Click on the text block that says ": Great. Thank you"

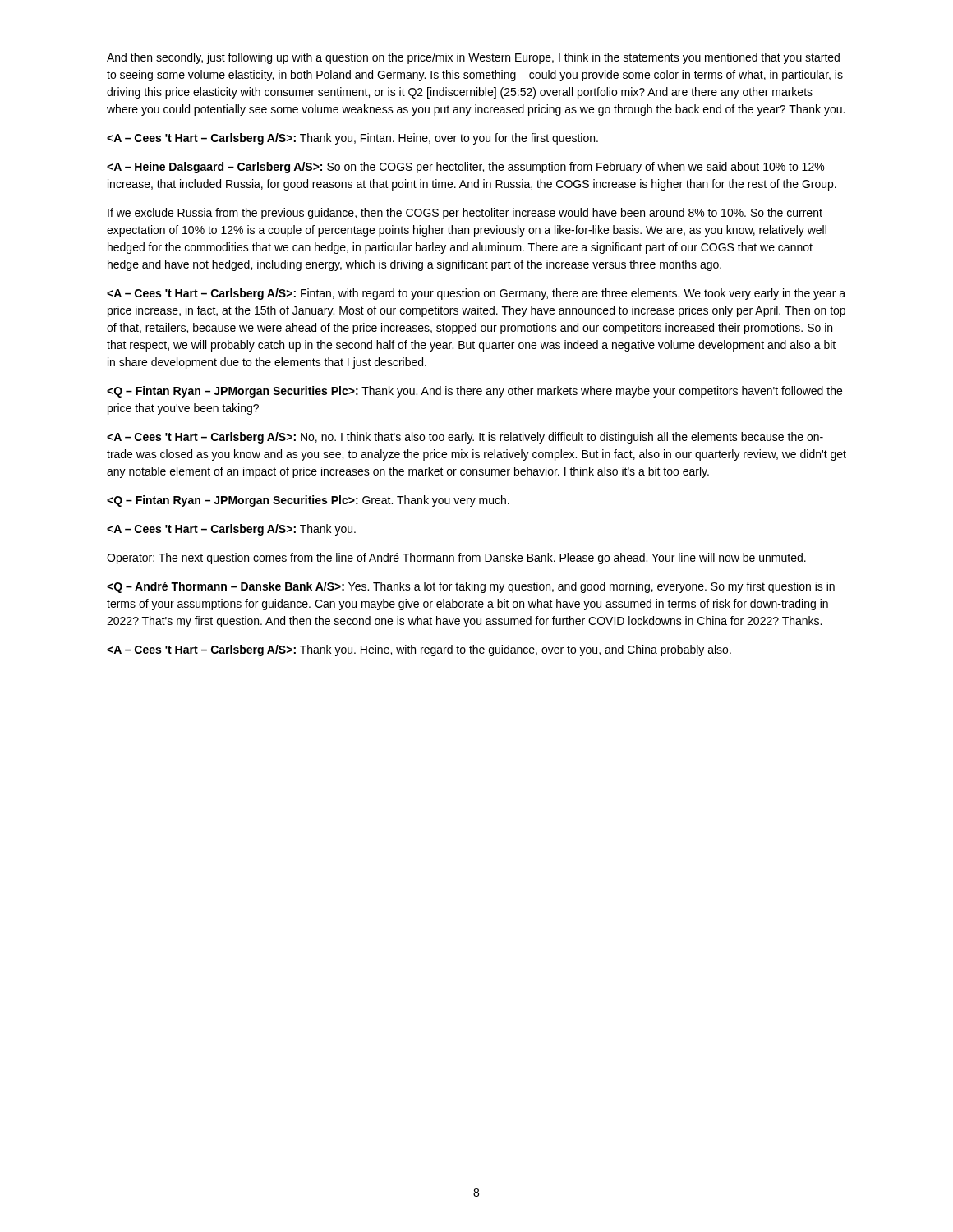(x=308, y=500)
